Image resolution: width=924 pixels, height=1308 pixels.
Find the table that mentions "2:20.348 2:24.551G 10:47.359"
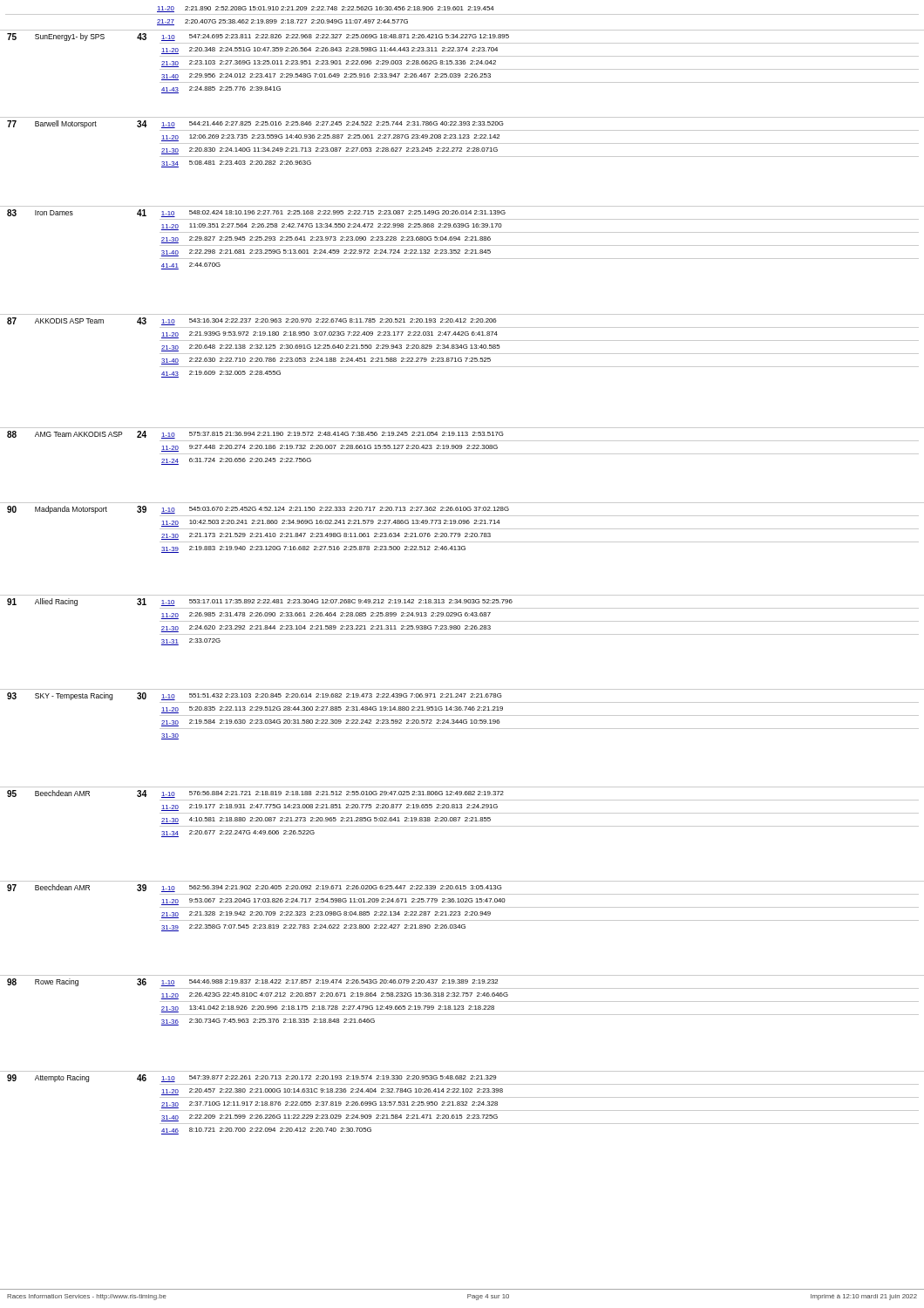click(x=462, y=62)
